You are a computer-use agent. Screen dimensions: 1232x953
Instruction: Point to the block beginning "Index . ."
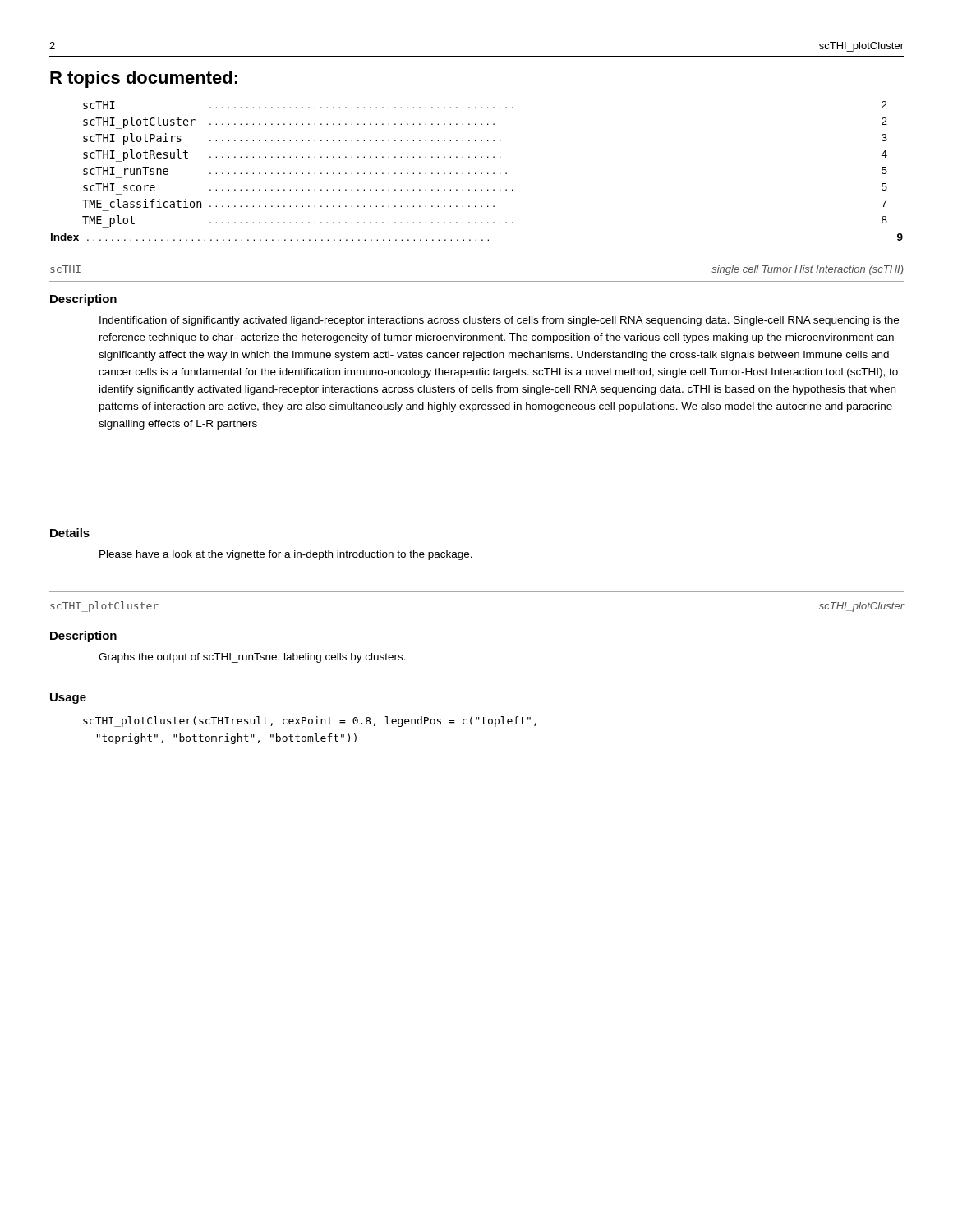coord(476,237)
